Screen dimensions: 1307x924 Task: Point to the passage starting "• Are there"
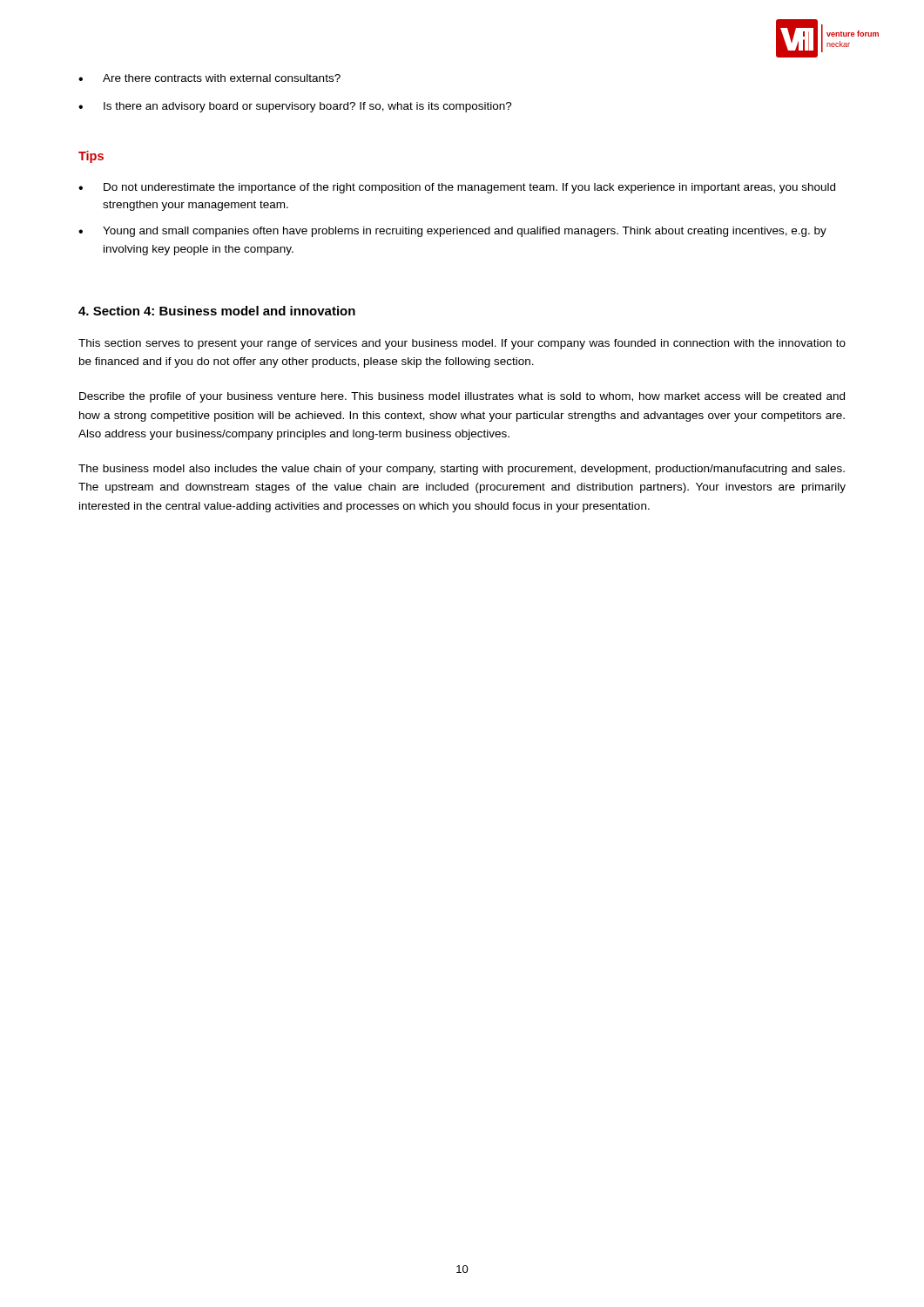click(x=210, y=79)
